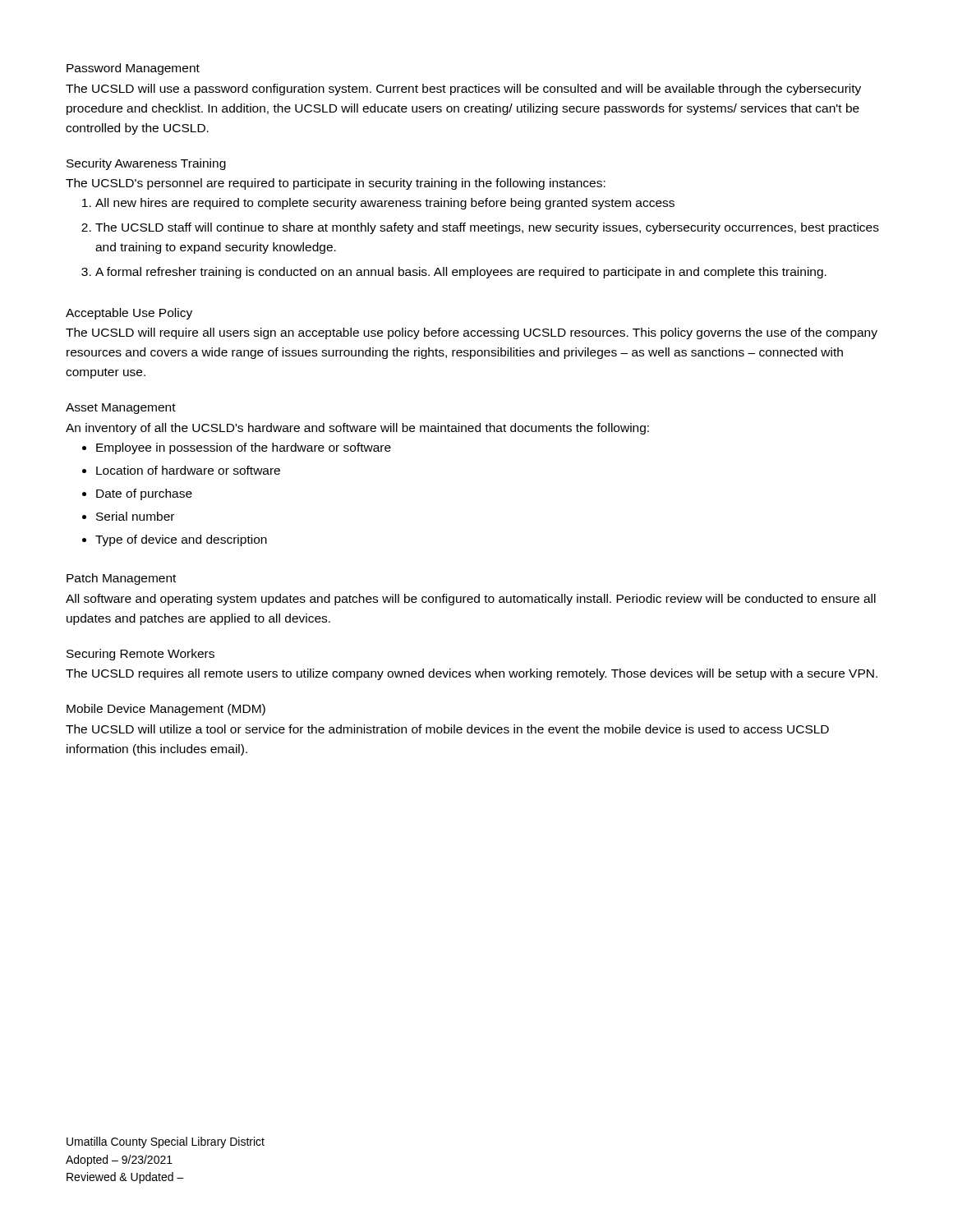Navigate to the text starting "All new hires are"
The height and width of the screenshot is (1232, 953).
[476, 203]
